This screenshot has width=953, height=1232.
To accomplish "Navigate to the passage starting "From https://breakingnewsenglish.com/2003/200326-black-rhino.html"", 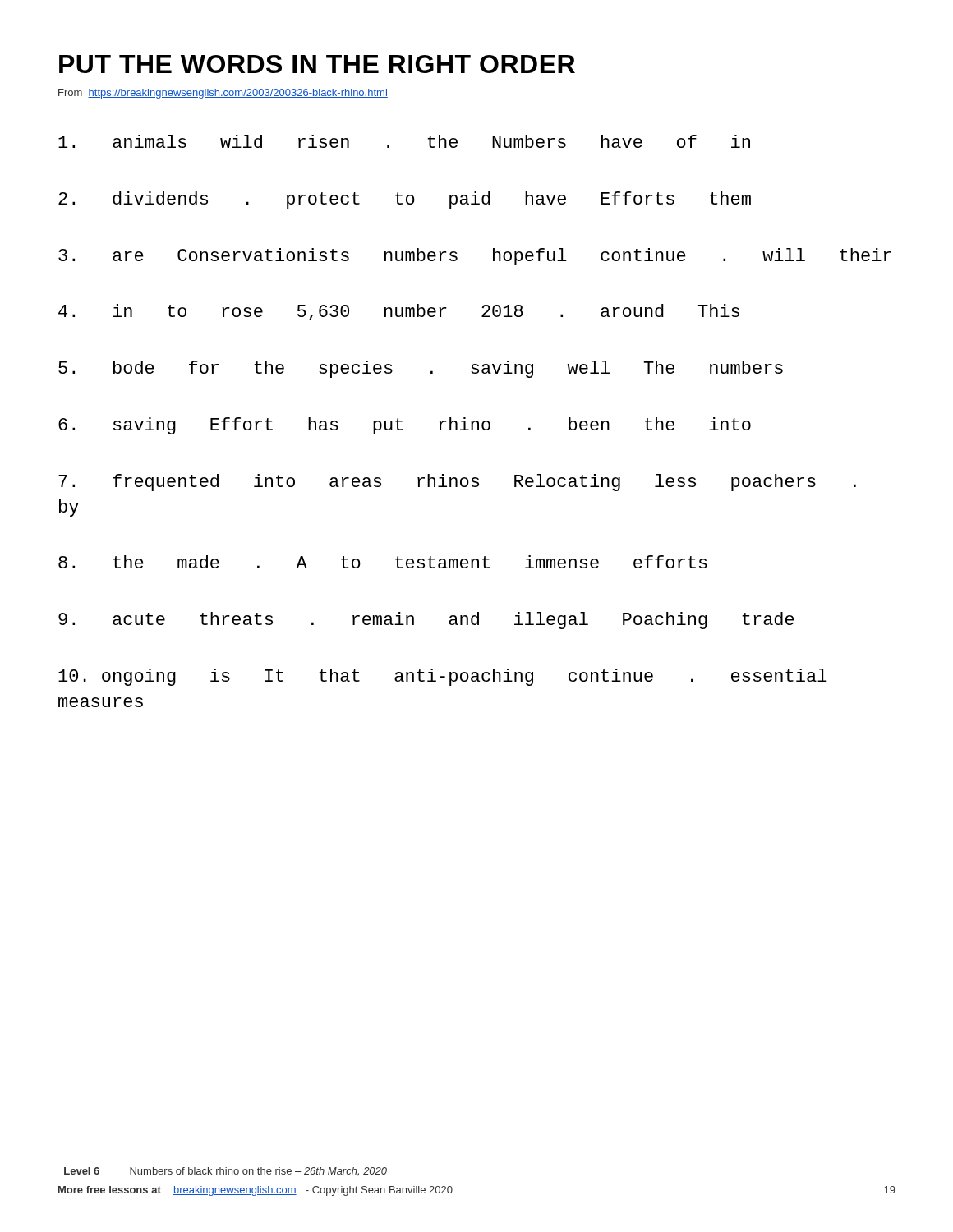I will click(223, 92).
